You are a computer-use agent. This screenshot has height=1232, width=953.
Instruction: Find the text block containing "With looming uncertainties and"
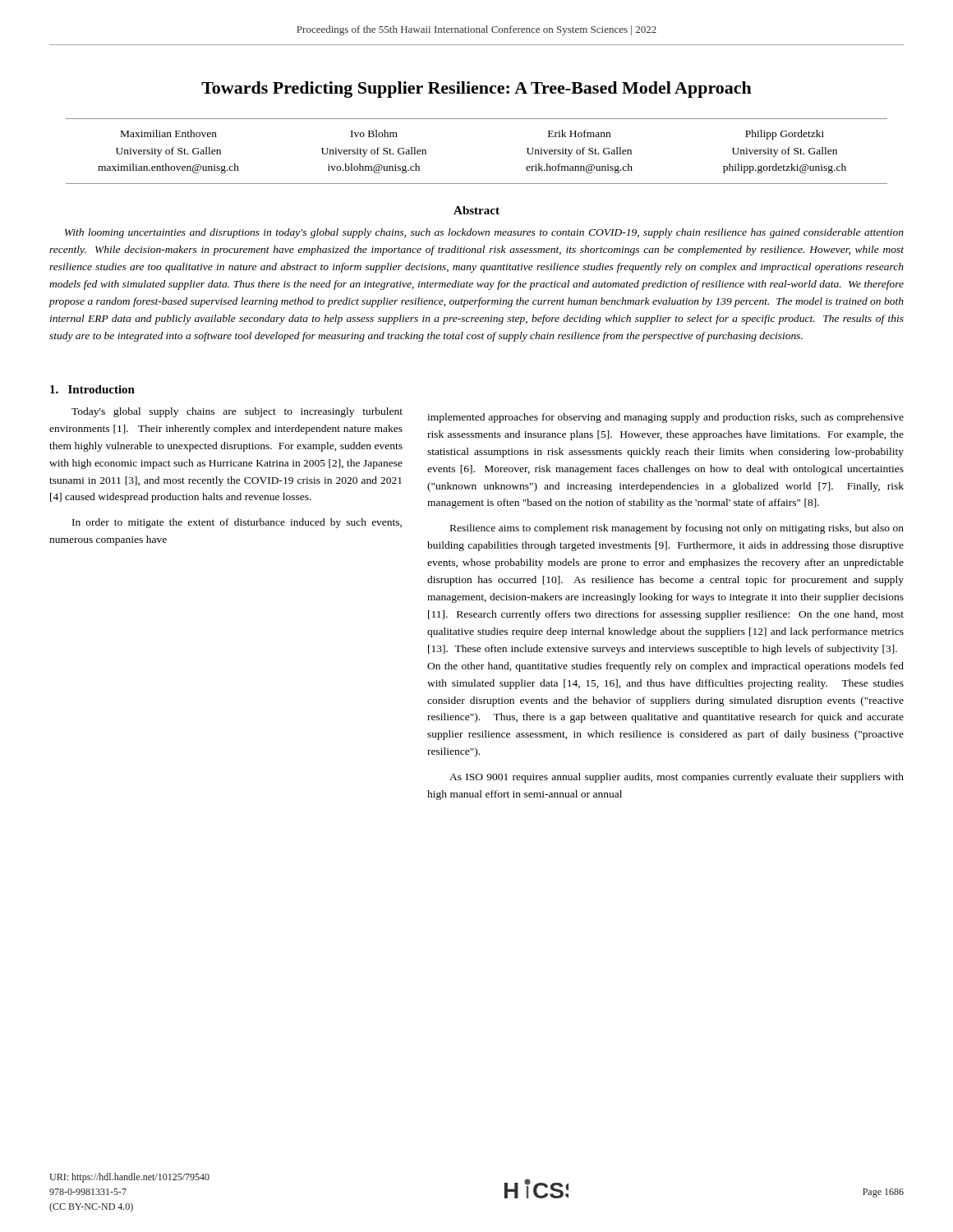coord(476,284)
